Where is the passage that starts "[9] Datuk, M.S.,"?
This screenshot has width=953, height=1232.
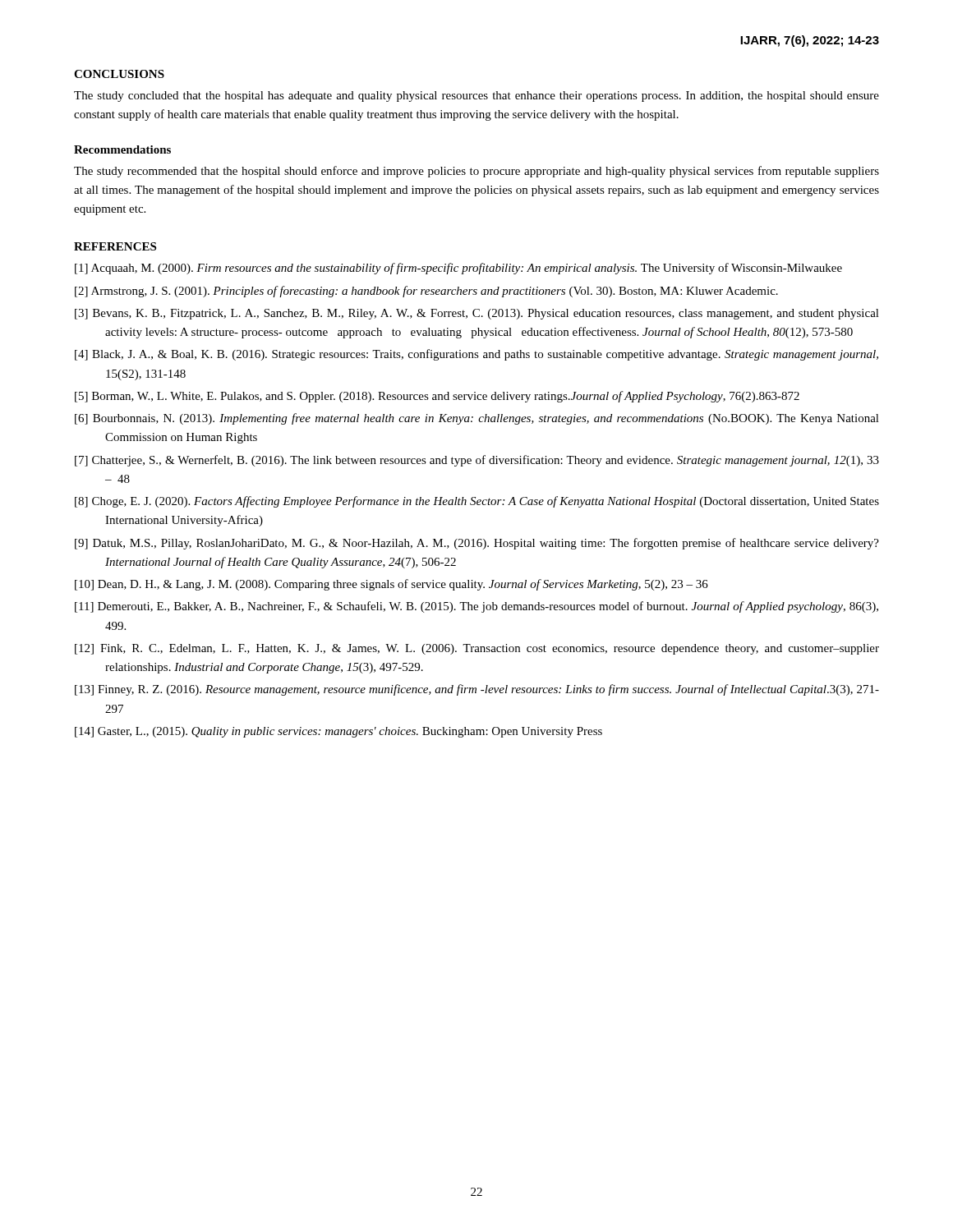coord(476,552)
